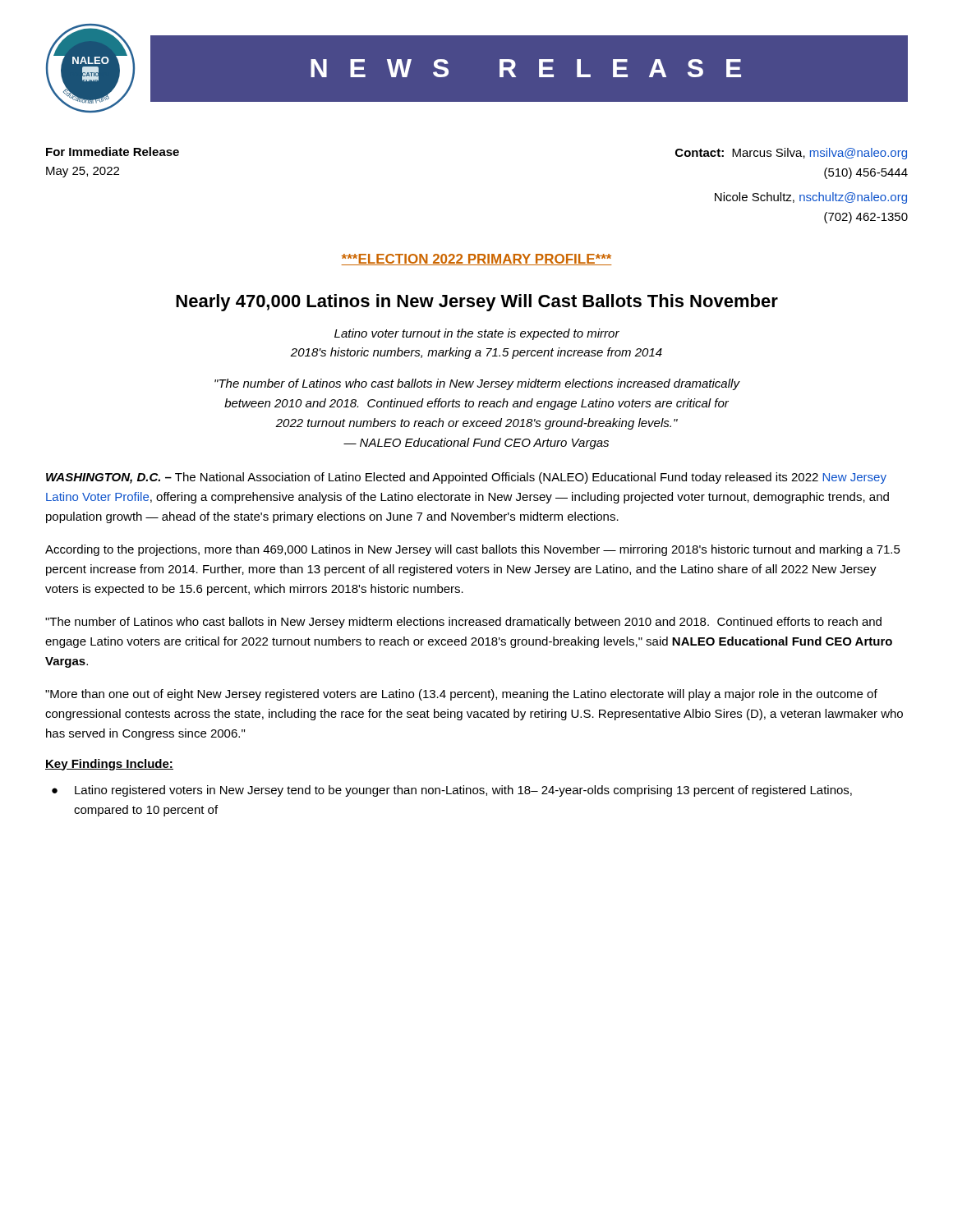Find the text that says "For Immediate ReleaseMay 25, 2022"
This screenshot has height=1232, width=953.
click(x=168, y=161)
